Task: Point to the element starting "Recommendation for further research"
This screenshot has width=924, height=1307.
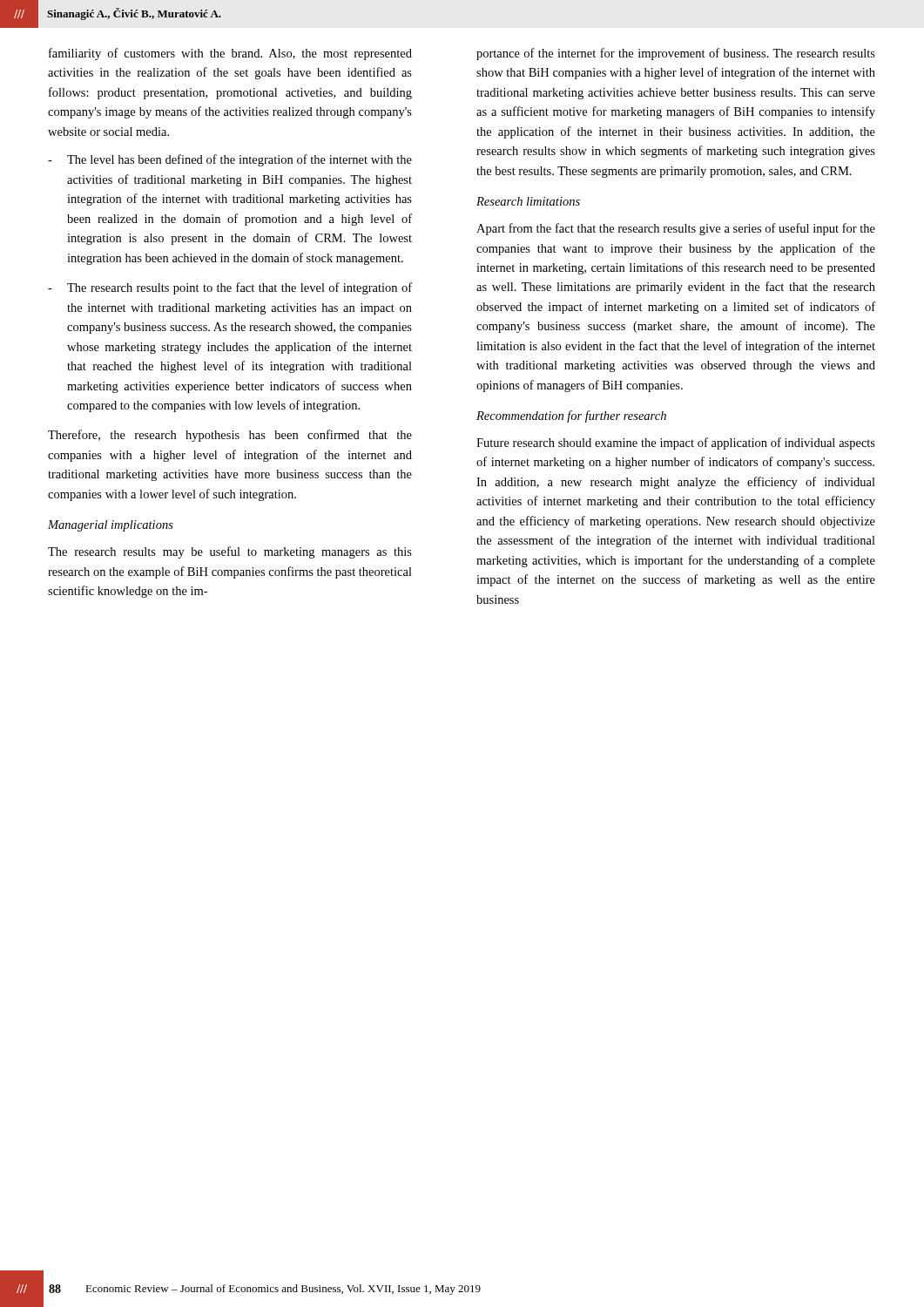Action: [x=571, y=416]
